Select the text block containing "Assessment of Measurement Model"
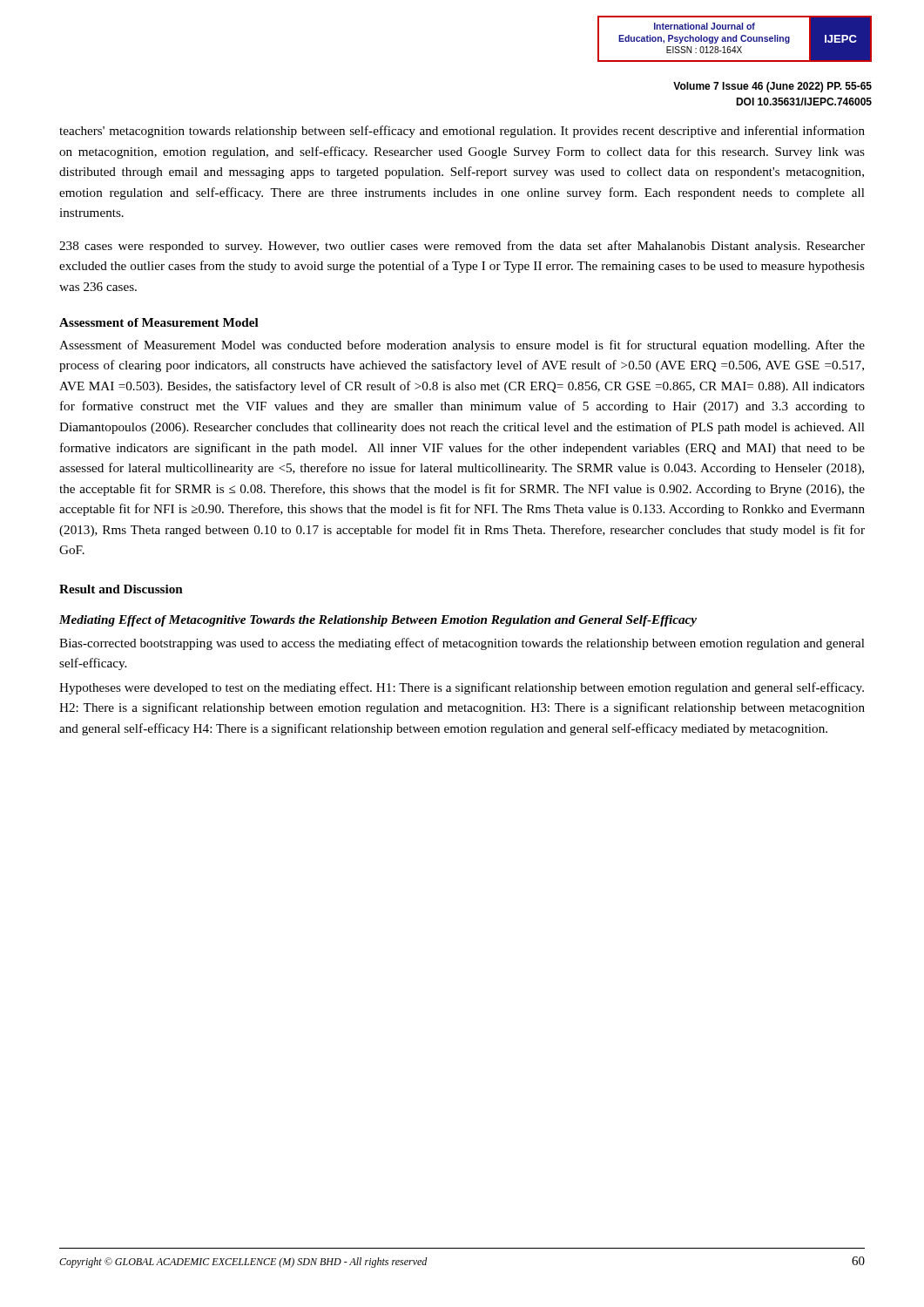Screen dimensions: 1307x924 (462, 447)
